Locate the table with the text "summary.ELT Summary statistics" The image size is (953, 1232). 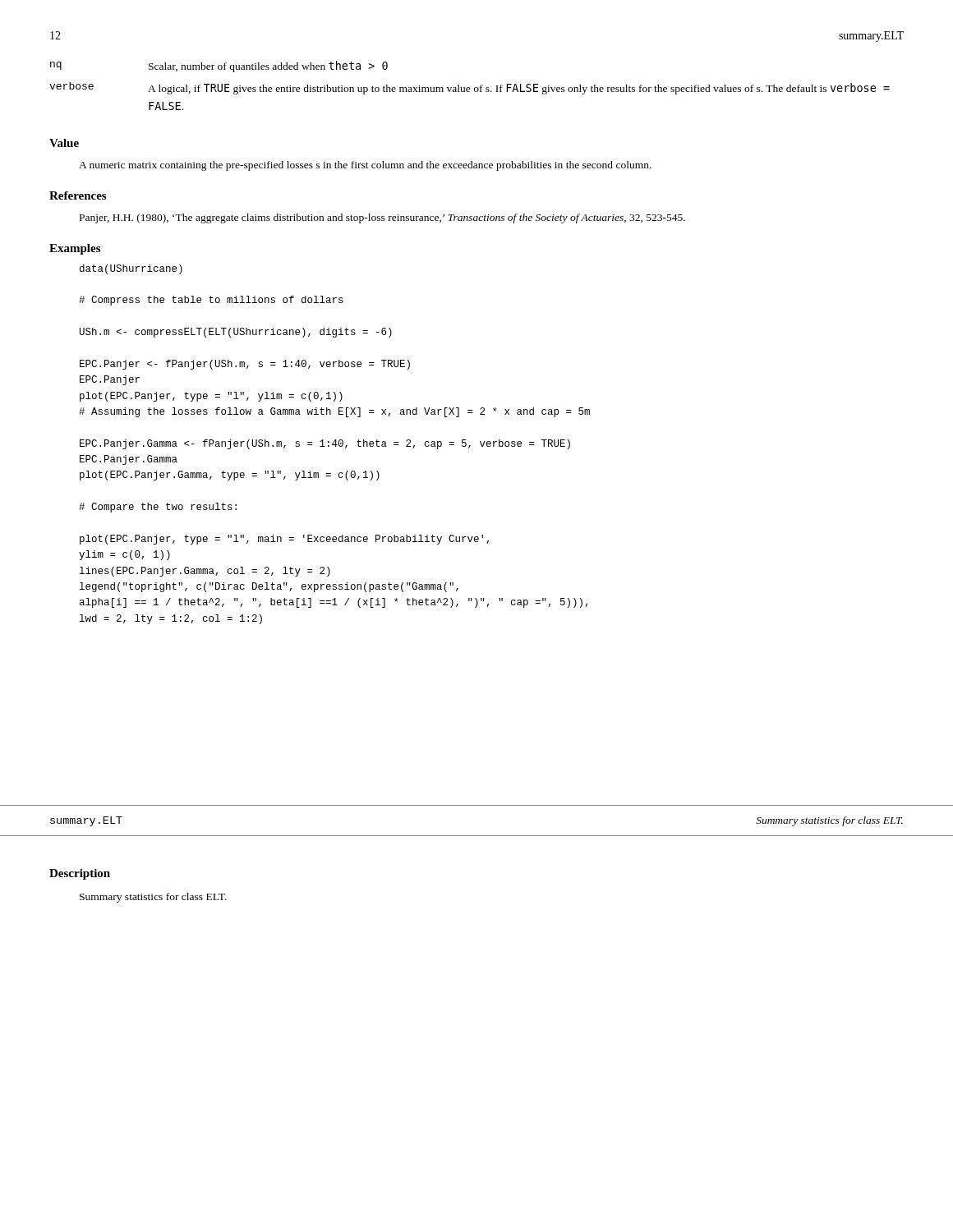(x=476, y=821)
